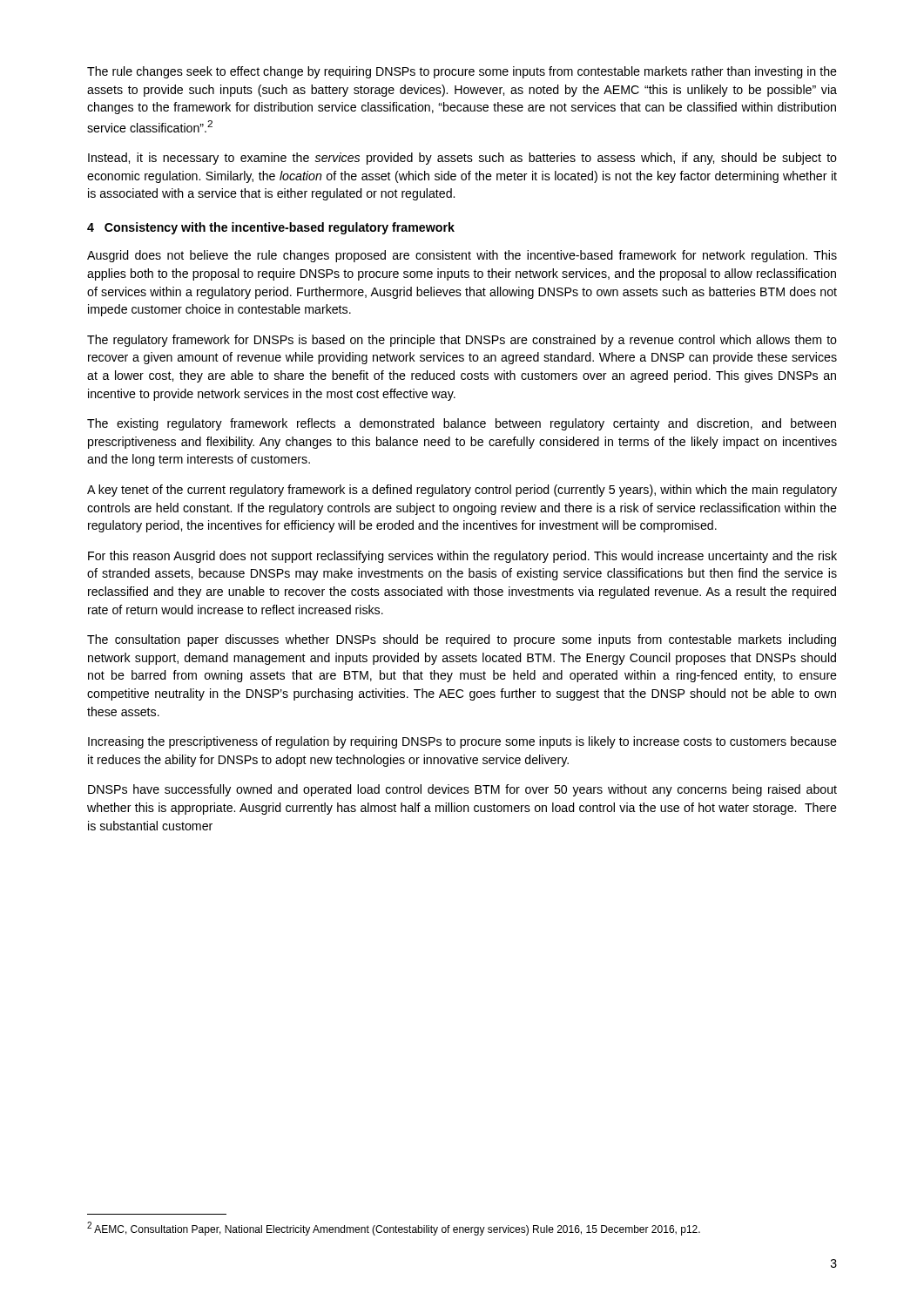Click on the text block that says "The existing regulatory"
Screen dimensions: 1307x924
click(462, 442)
